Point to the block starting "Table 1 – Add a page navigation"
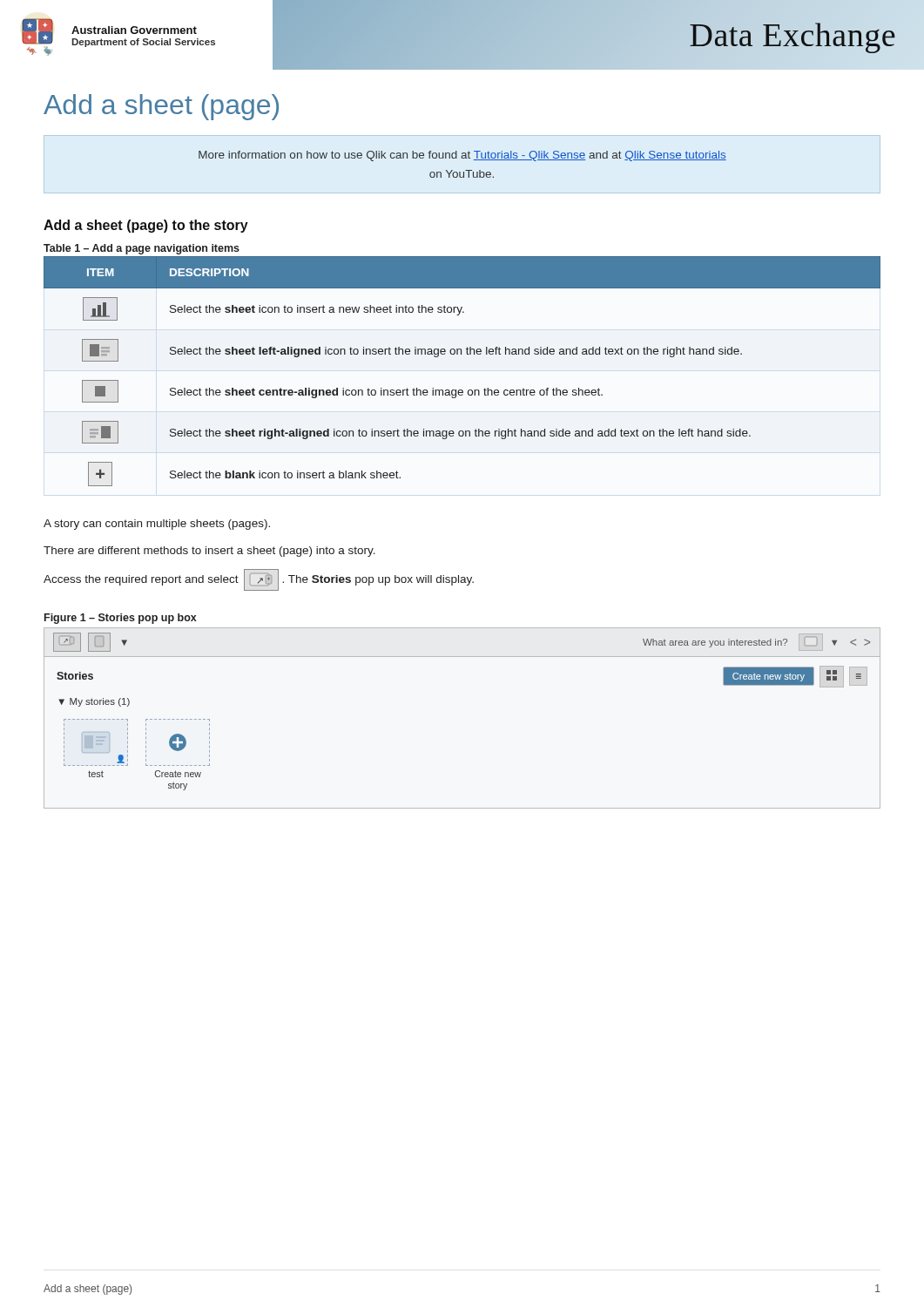 [x=142, y=249]
